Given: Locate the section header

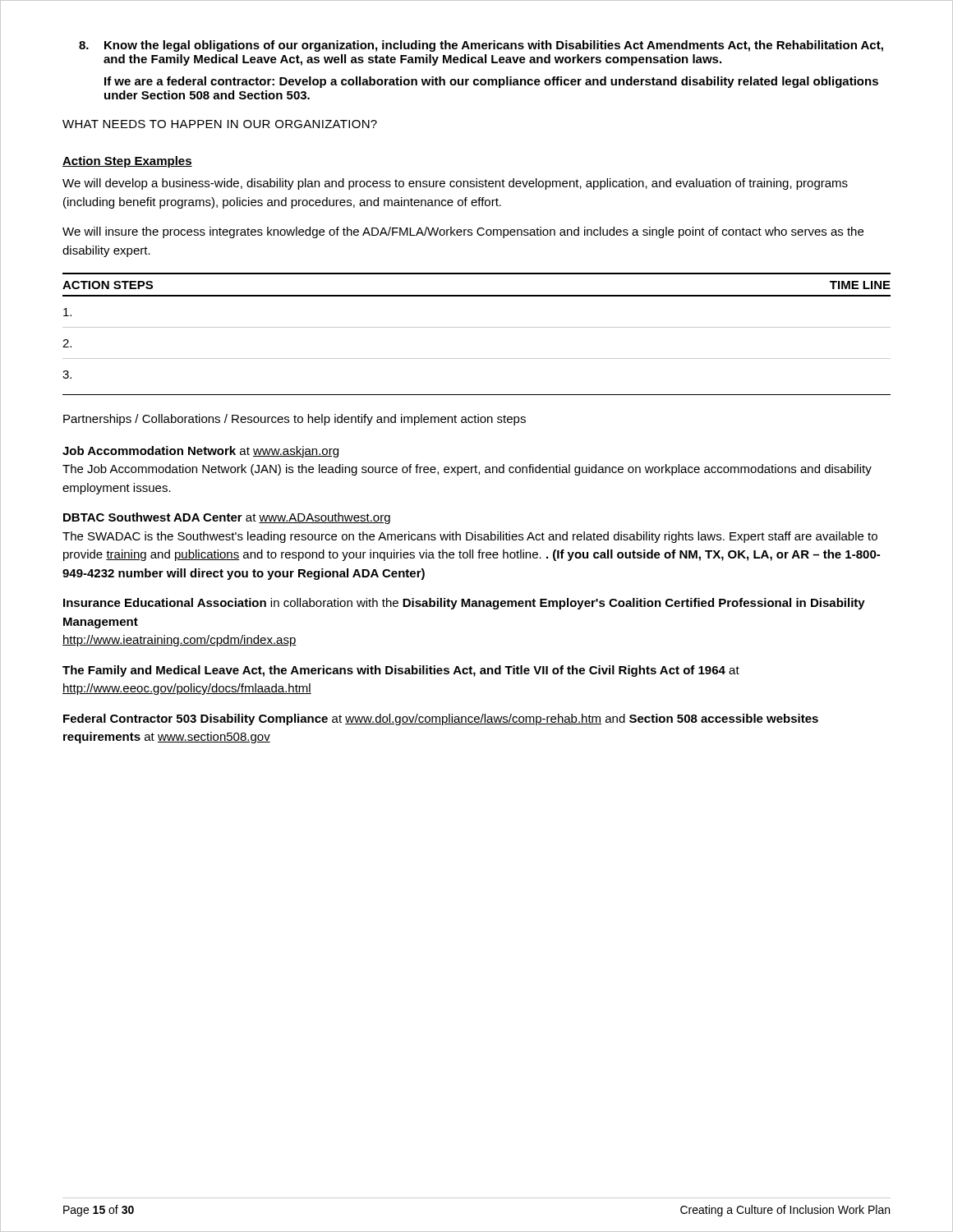Looking at the screenshot, I should 220,124.
